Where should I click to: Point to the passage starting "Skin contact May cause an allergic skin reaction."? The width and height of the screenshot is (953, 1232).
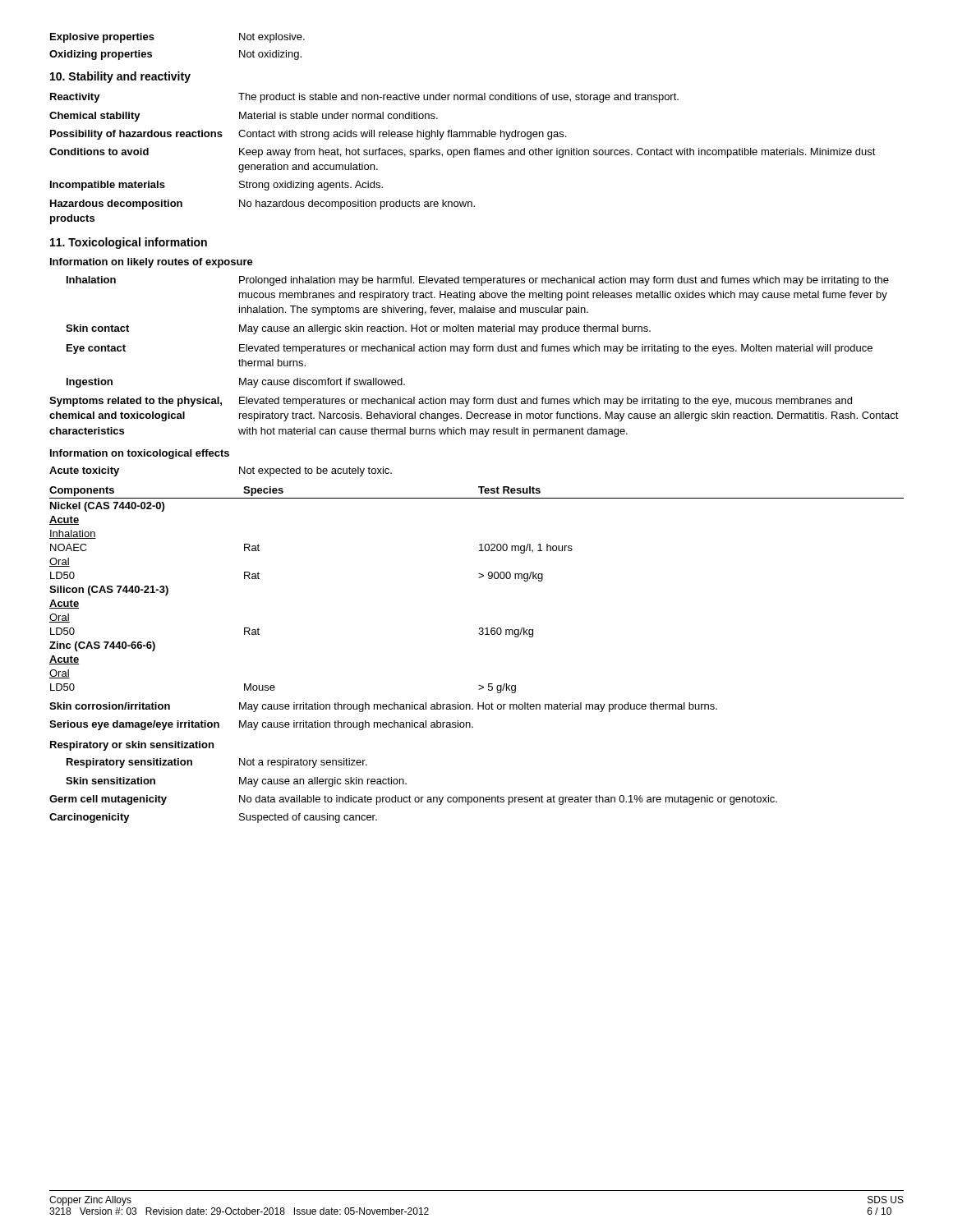476,329
